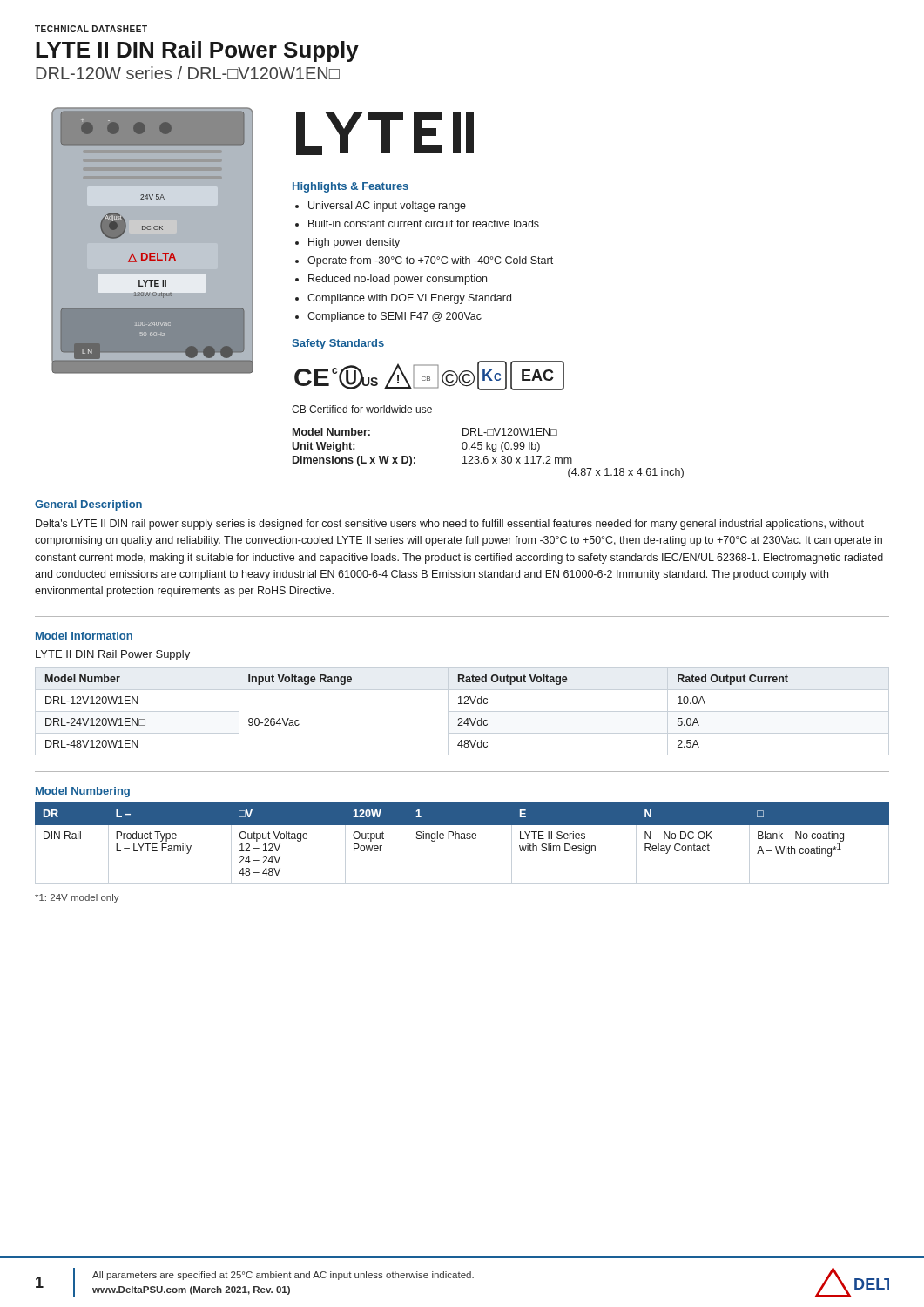Point to "General Description"
The image size is (924, 1307).
point(89,504)
